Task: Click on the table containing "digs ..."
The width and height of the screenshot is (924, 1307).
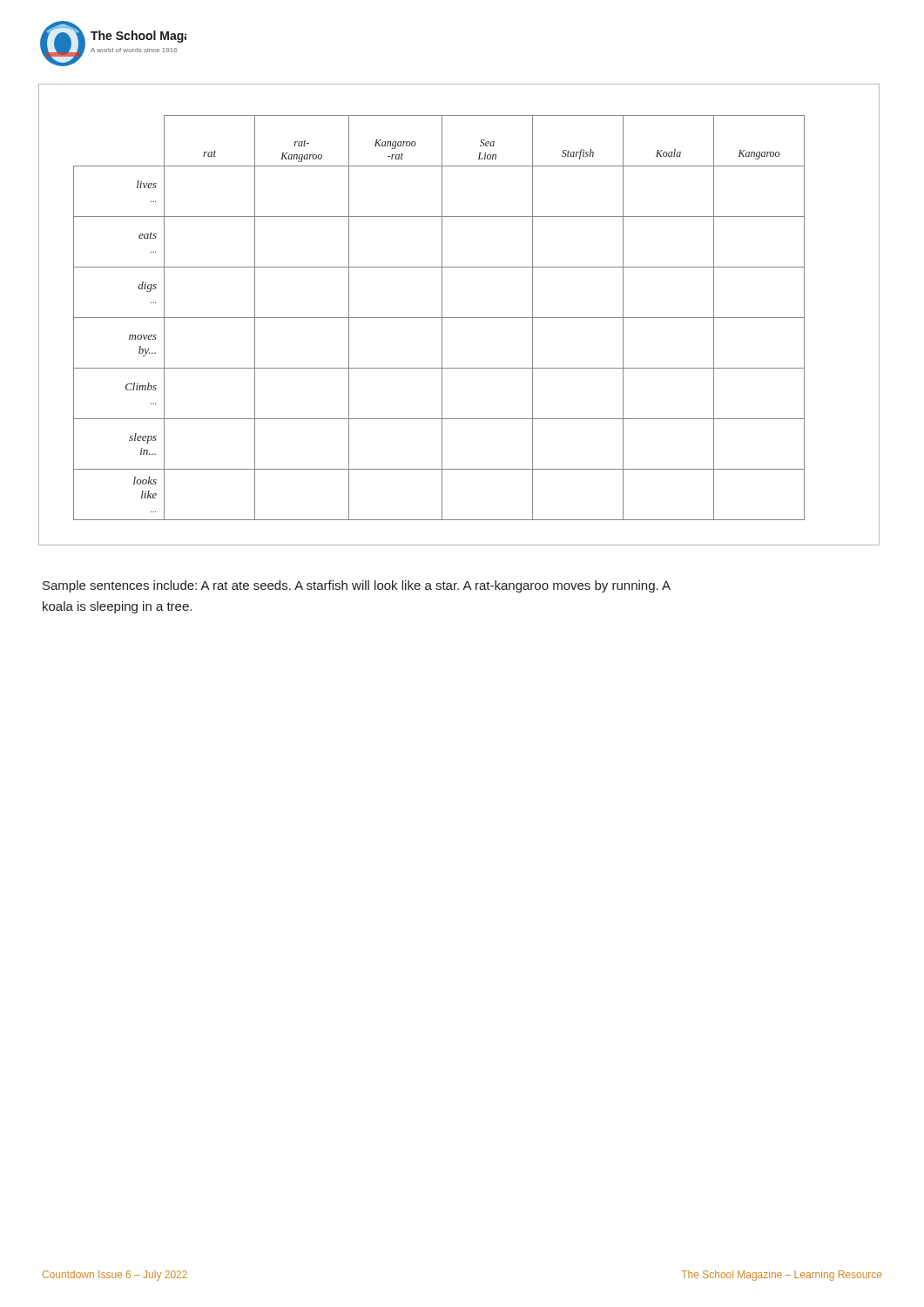Action: 465,313
